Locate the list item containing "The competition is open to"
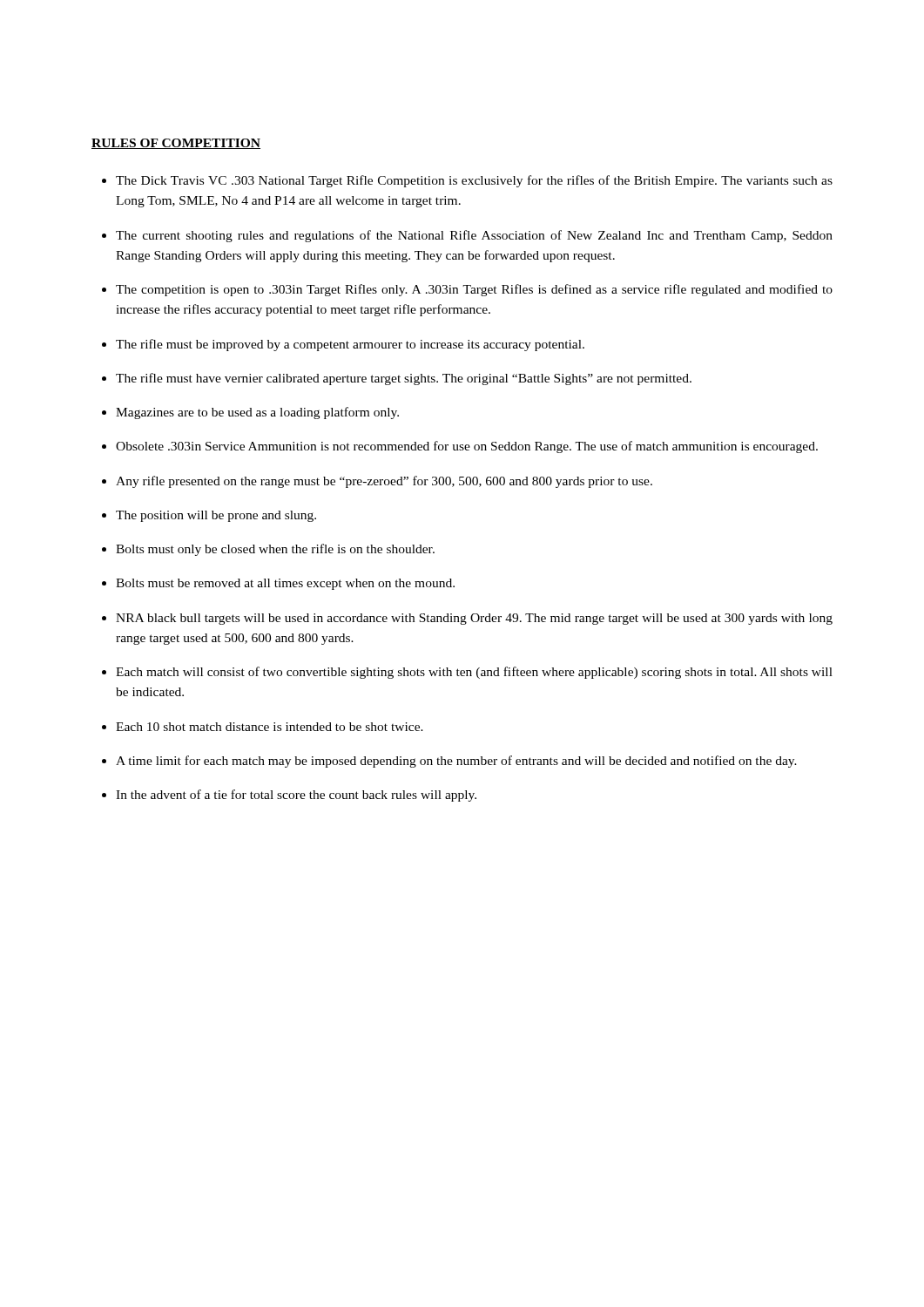The width and height of the screenshot is (924, 1307). point(474,299)
